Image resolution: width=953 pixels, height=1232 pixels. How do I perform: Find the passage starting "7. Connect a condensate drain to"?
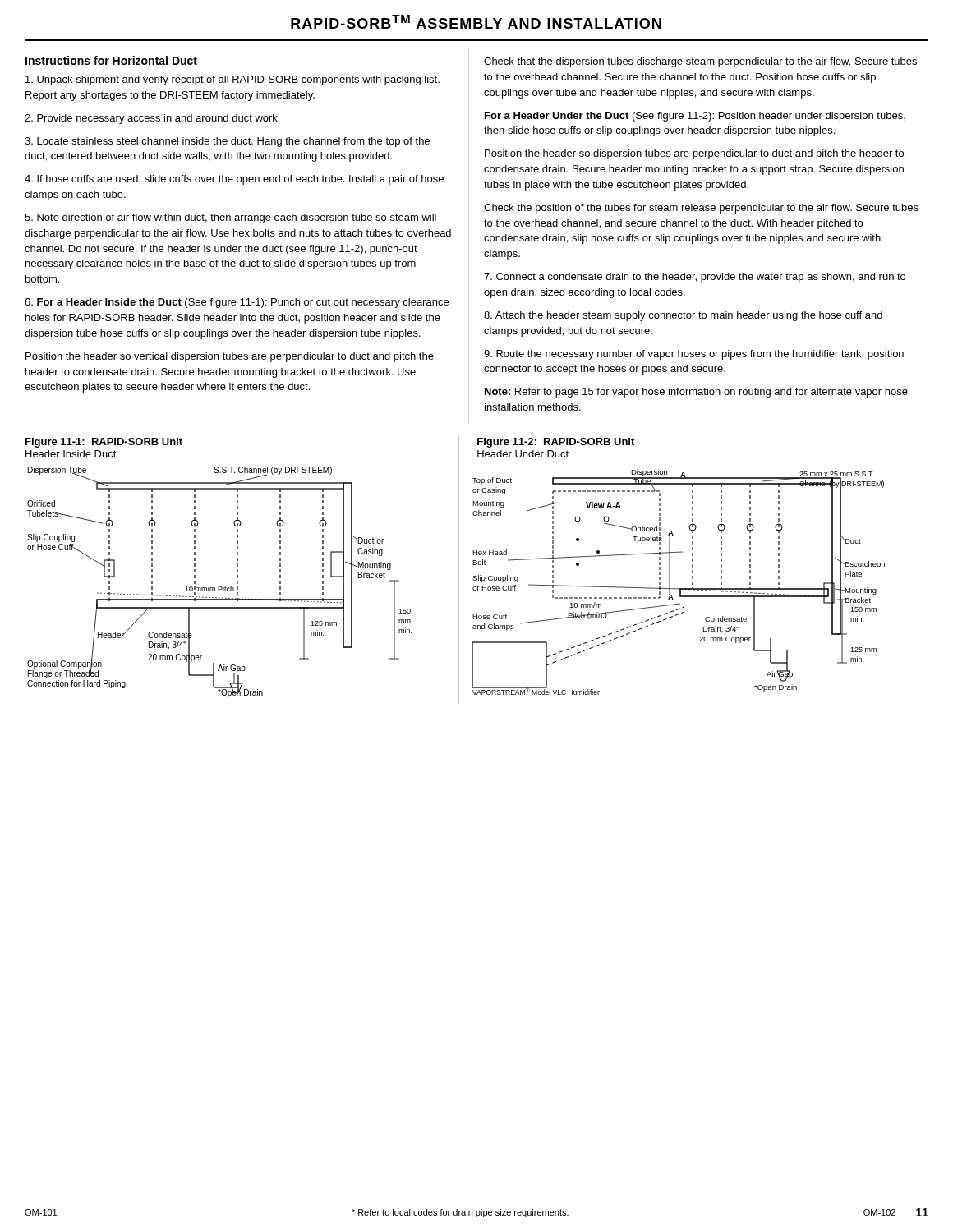pyautogui.click(x=695, y=284)
